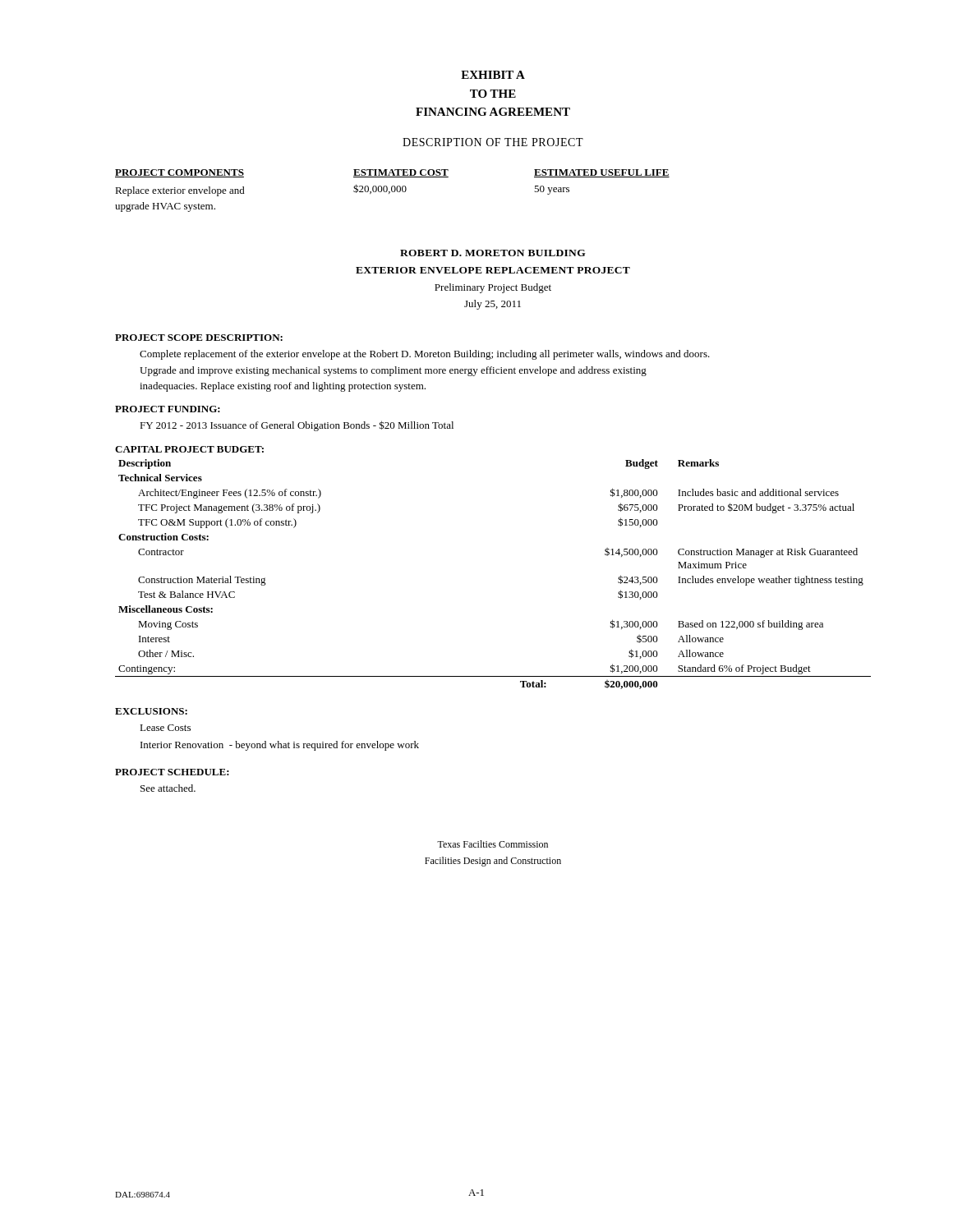Point to "PROJECT SCOPE DESCRIPTION:"
The image size is (953, 1232).
coord(199,337)
